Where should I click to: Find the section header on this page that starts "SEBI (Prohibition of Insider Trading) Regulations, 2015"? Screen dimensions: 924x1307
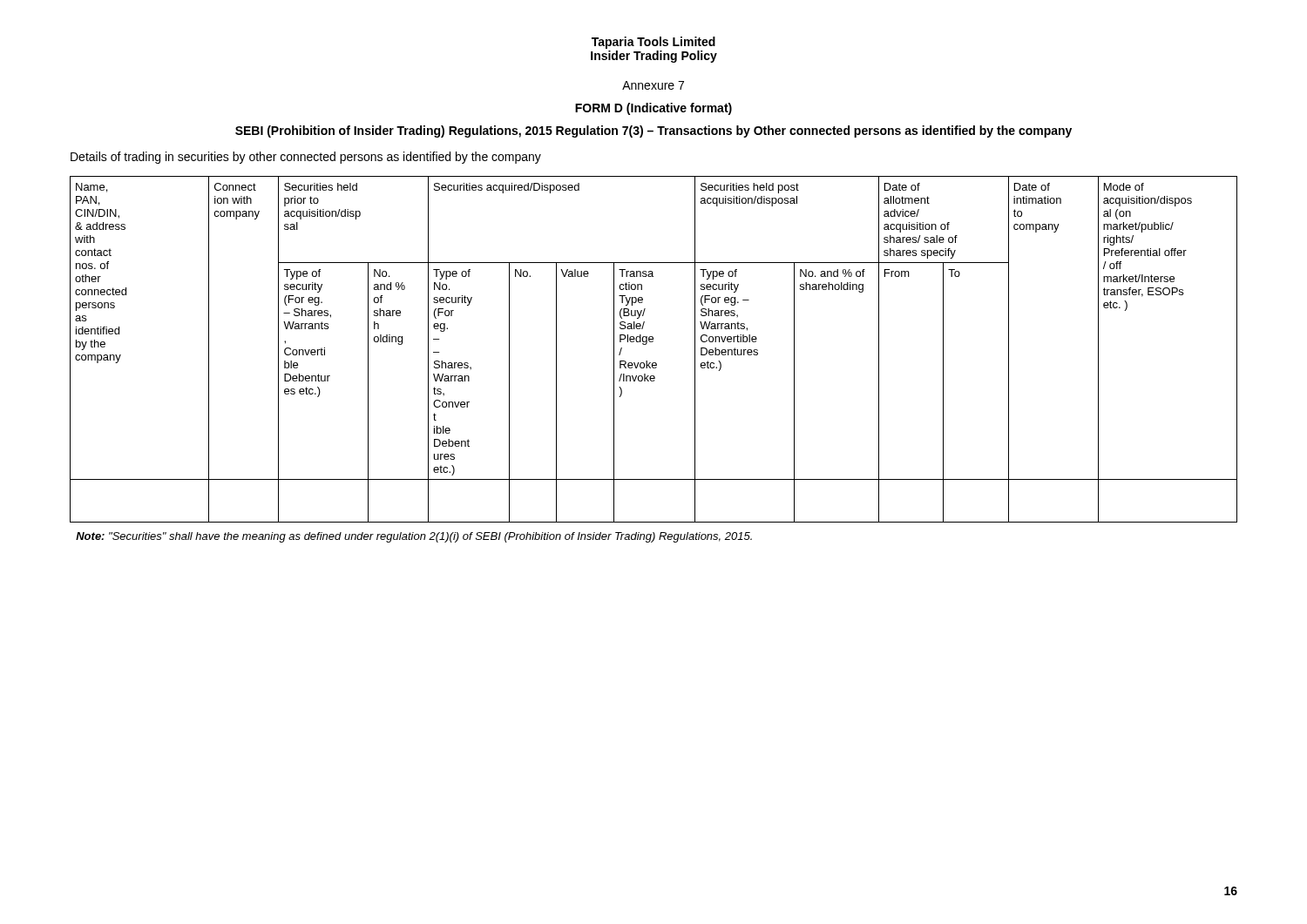654,131
